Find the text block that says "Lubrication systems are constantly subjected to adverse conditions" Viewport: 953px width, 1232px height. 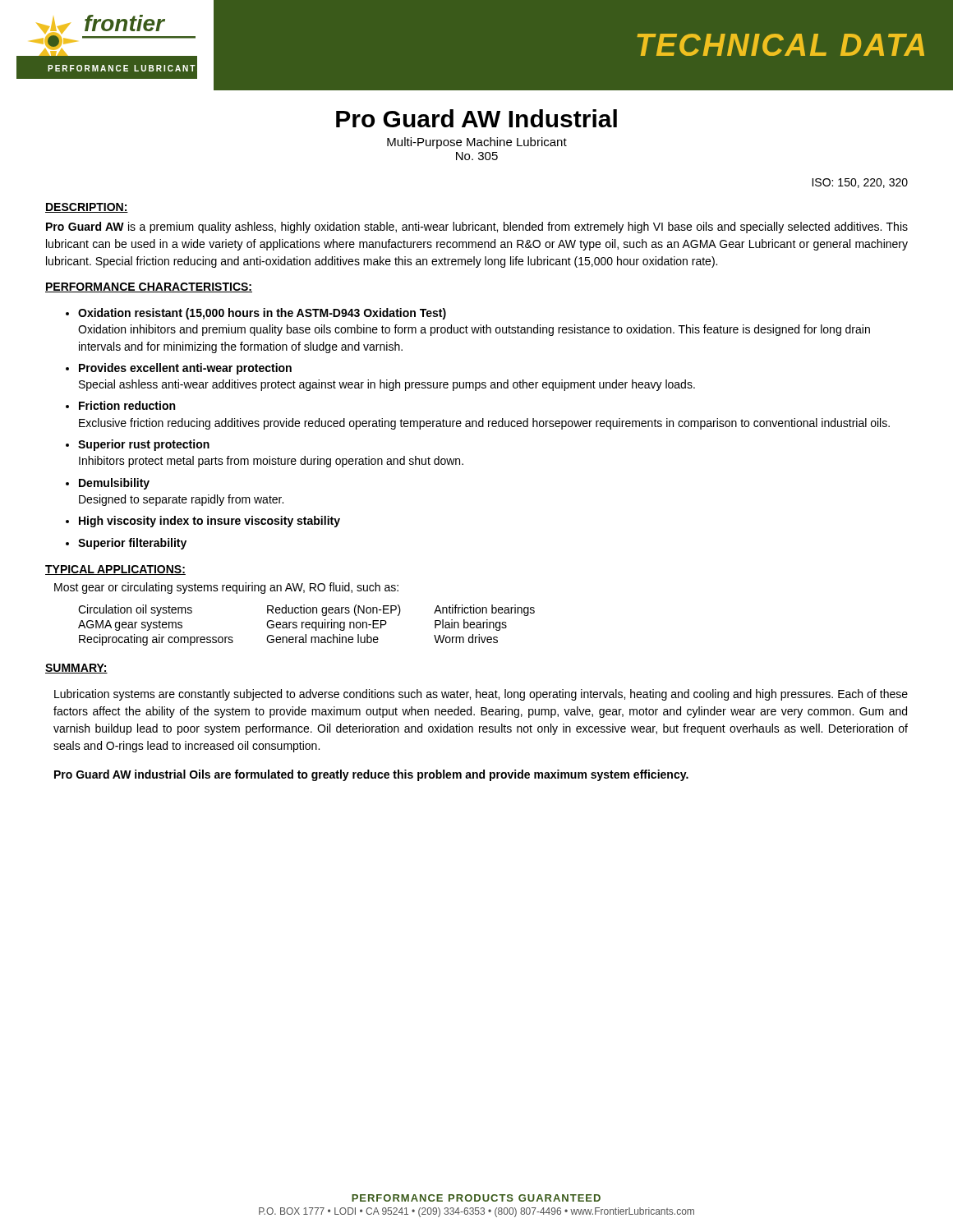481,735
